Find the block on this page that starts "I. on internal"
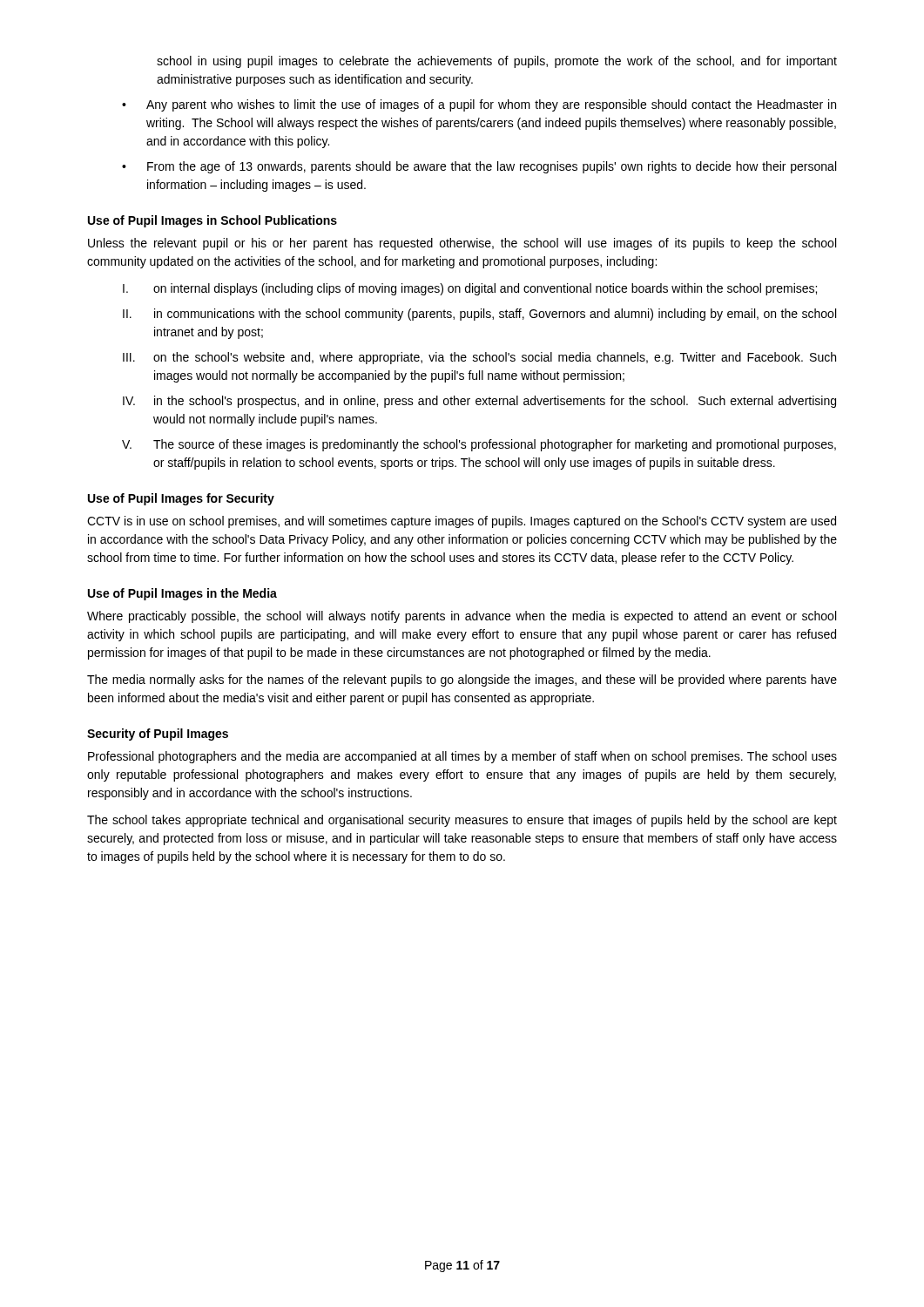 coord(479,289)
